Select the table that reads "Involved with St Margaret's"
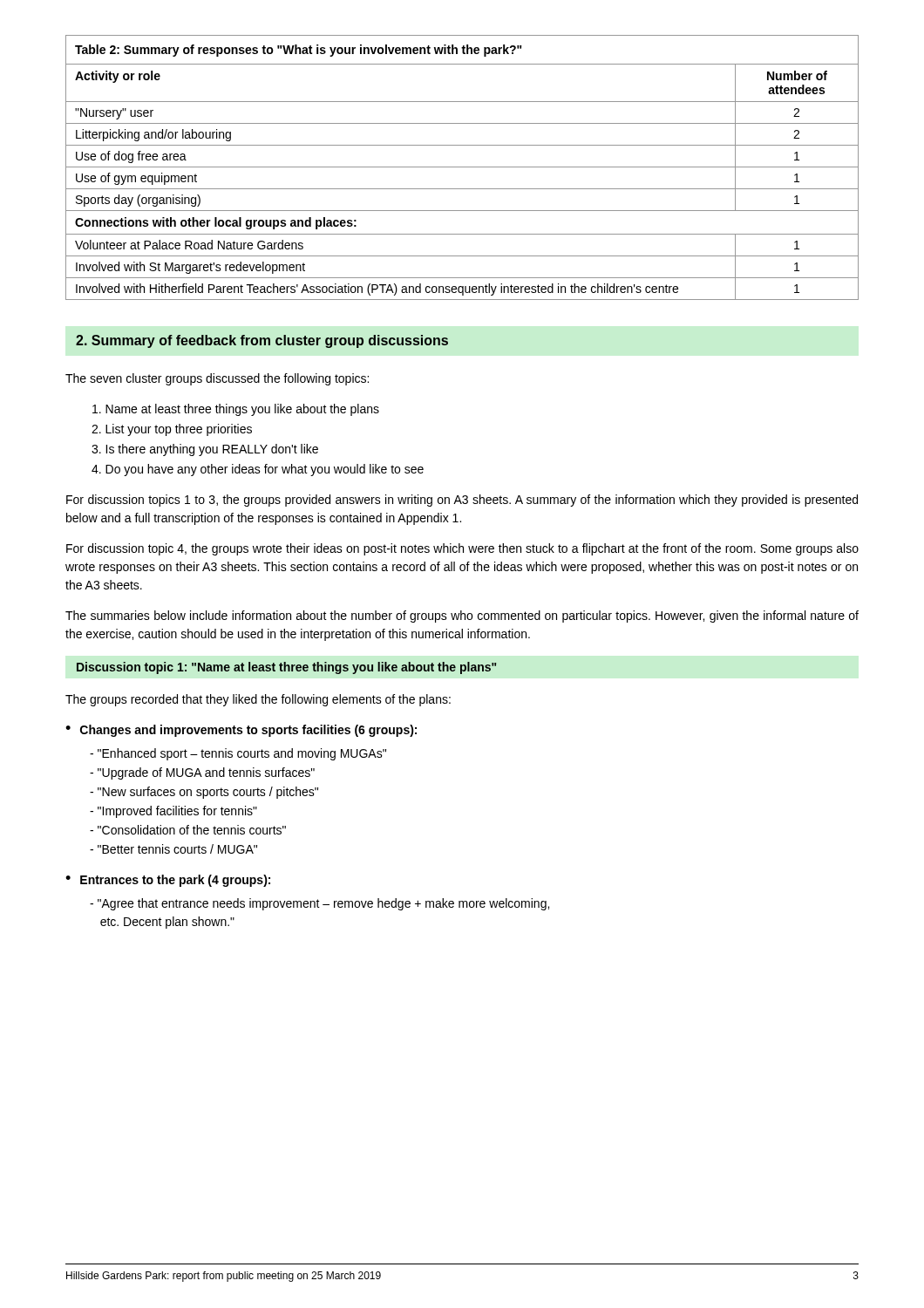The image size is (924, 1308). point(462,167)
